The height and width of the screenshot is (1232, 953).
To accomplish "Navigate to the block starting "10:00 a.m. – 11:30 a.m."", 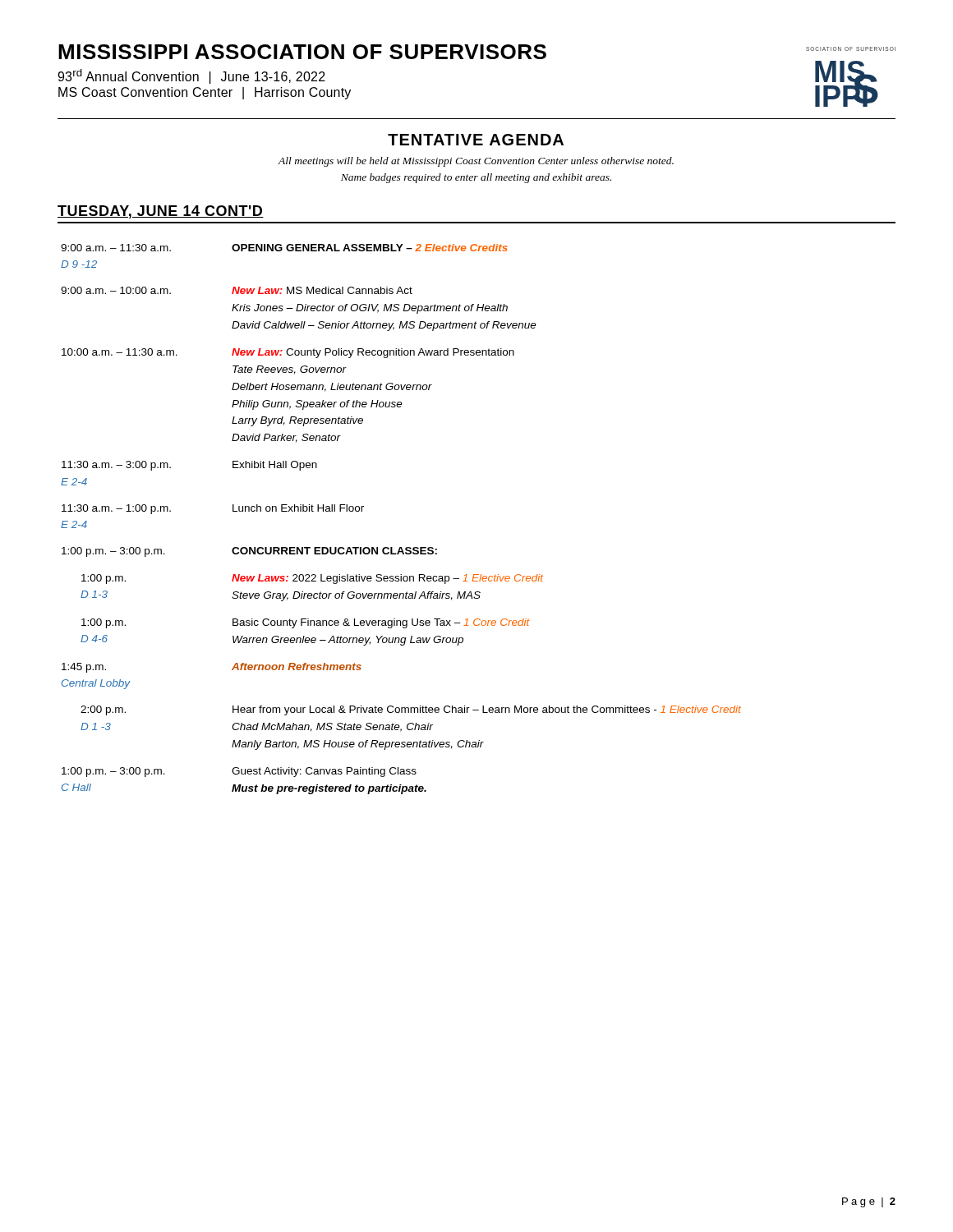I will pos(119,352).
